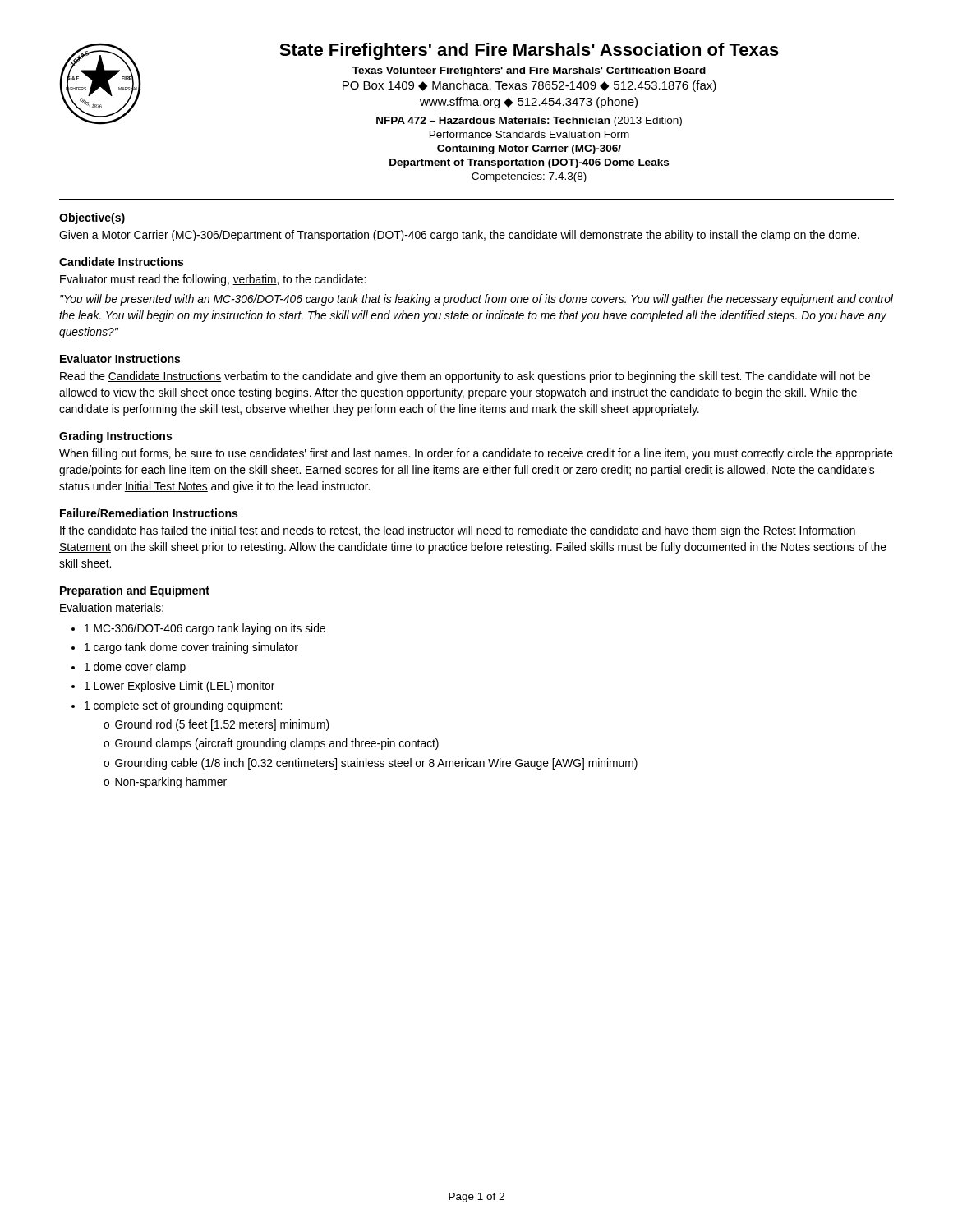Locate the section header that says "Failure/Remediation Instructions"
This screenshot has width=953, height=1232.
click(x=149, y=513)
